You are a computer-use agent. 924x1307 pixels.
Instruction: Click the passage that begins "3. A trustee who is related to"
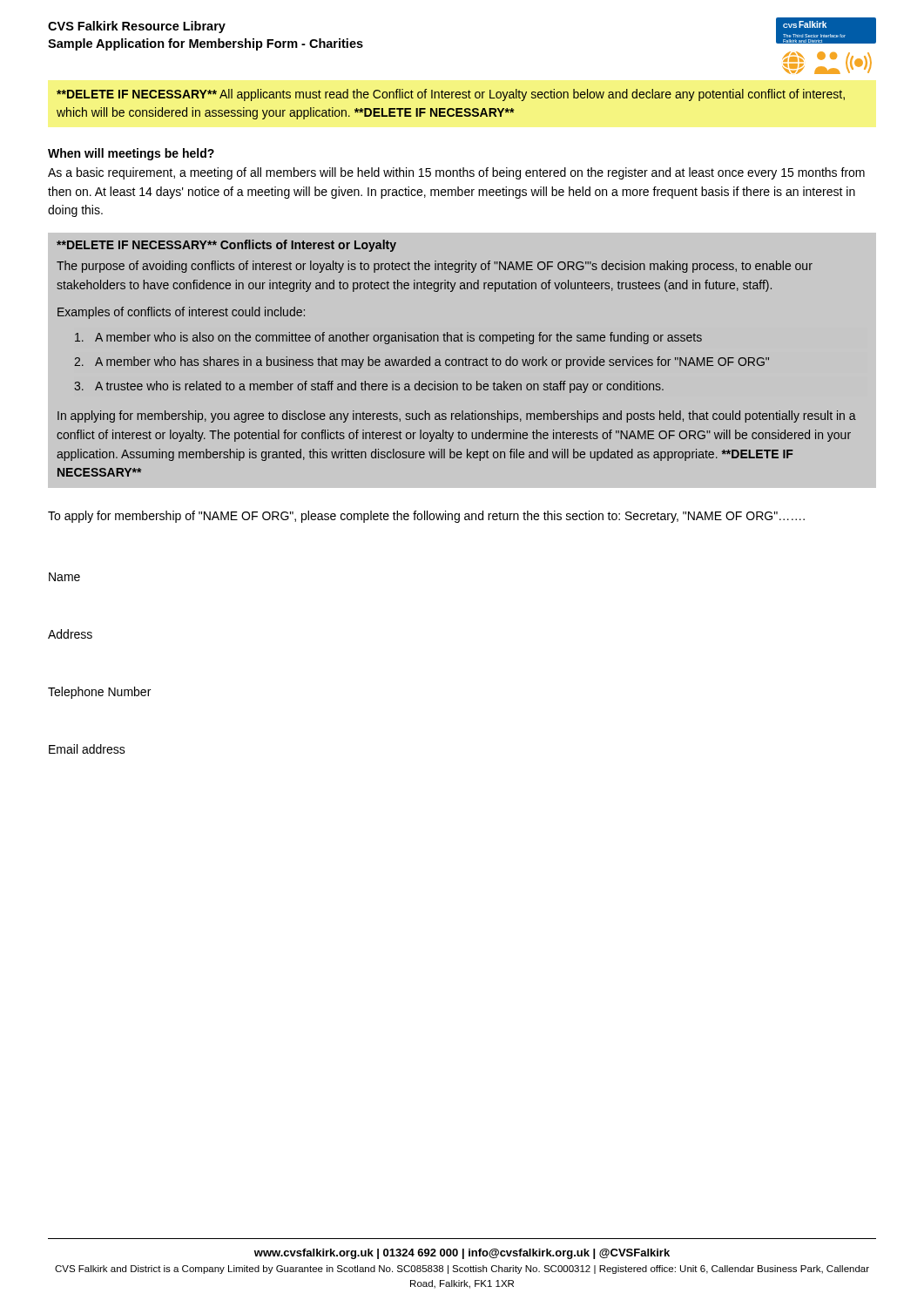click(467, 386)
